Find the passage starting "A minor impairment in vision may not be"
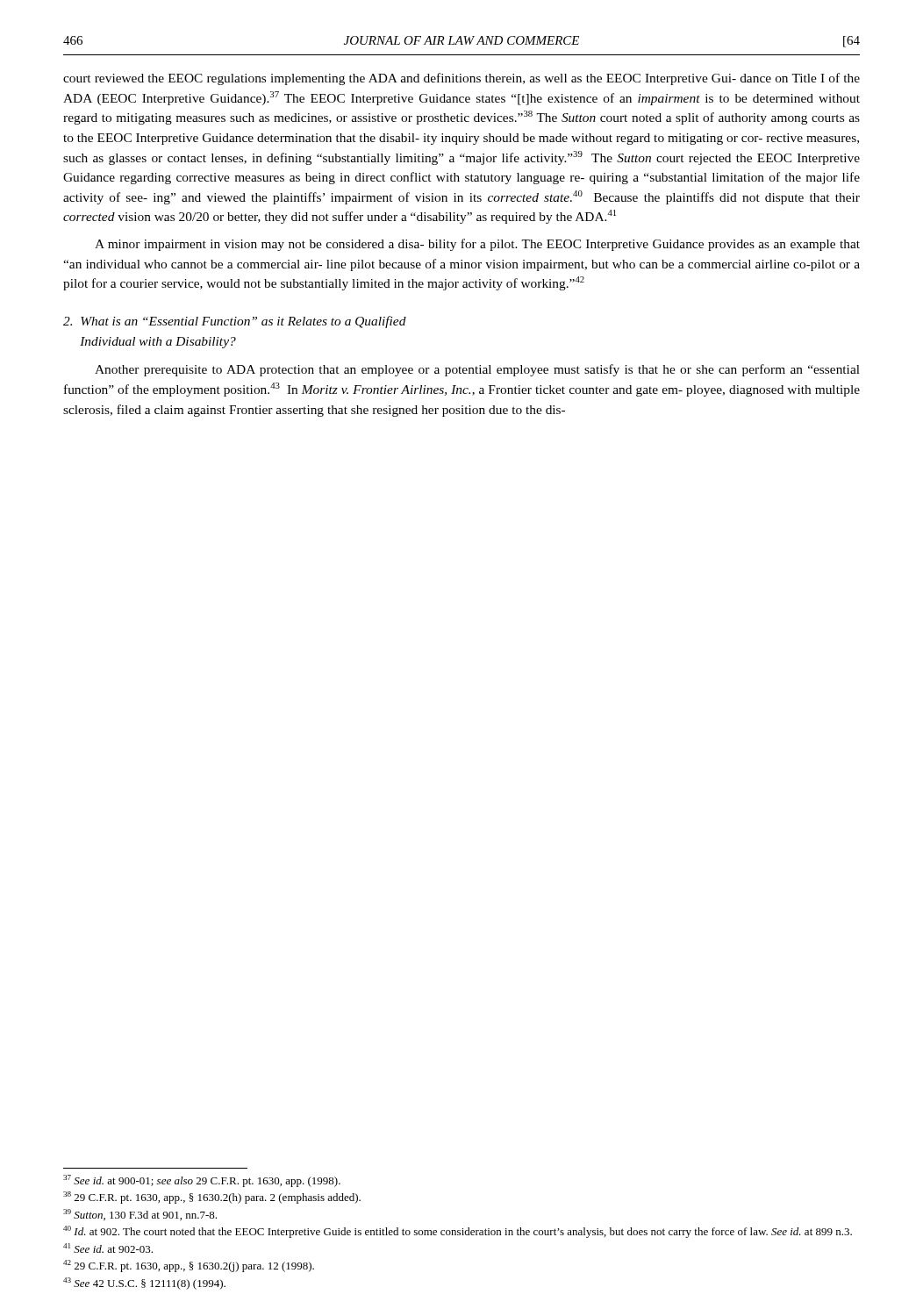The image size is (923, 1316). tap(462, 264)
